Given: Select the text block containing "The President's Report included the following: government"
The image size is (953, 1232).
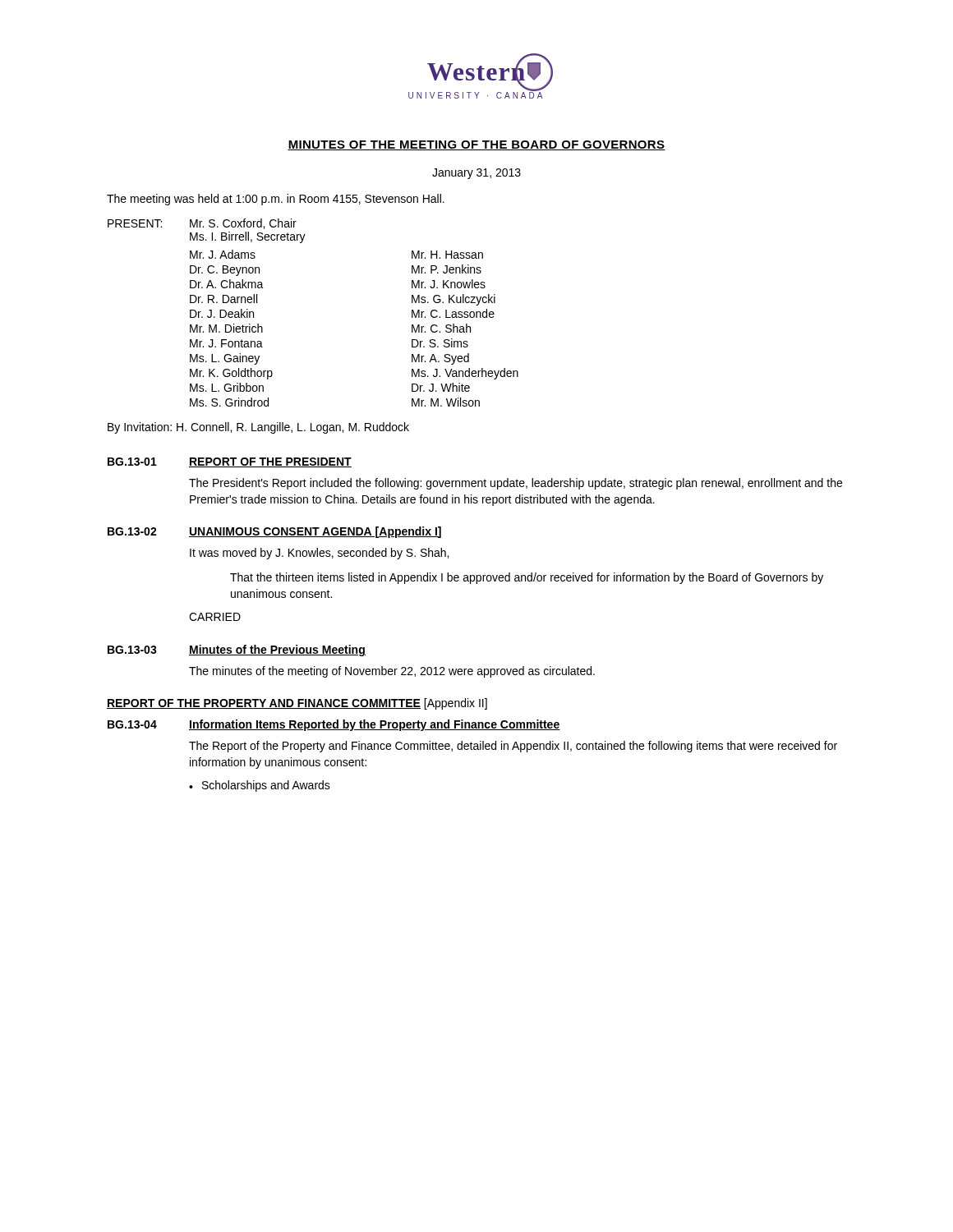Looking at the screenshot, I should tap(518, 491).
